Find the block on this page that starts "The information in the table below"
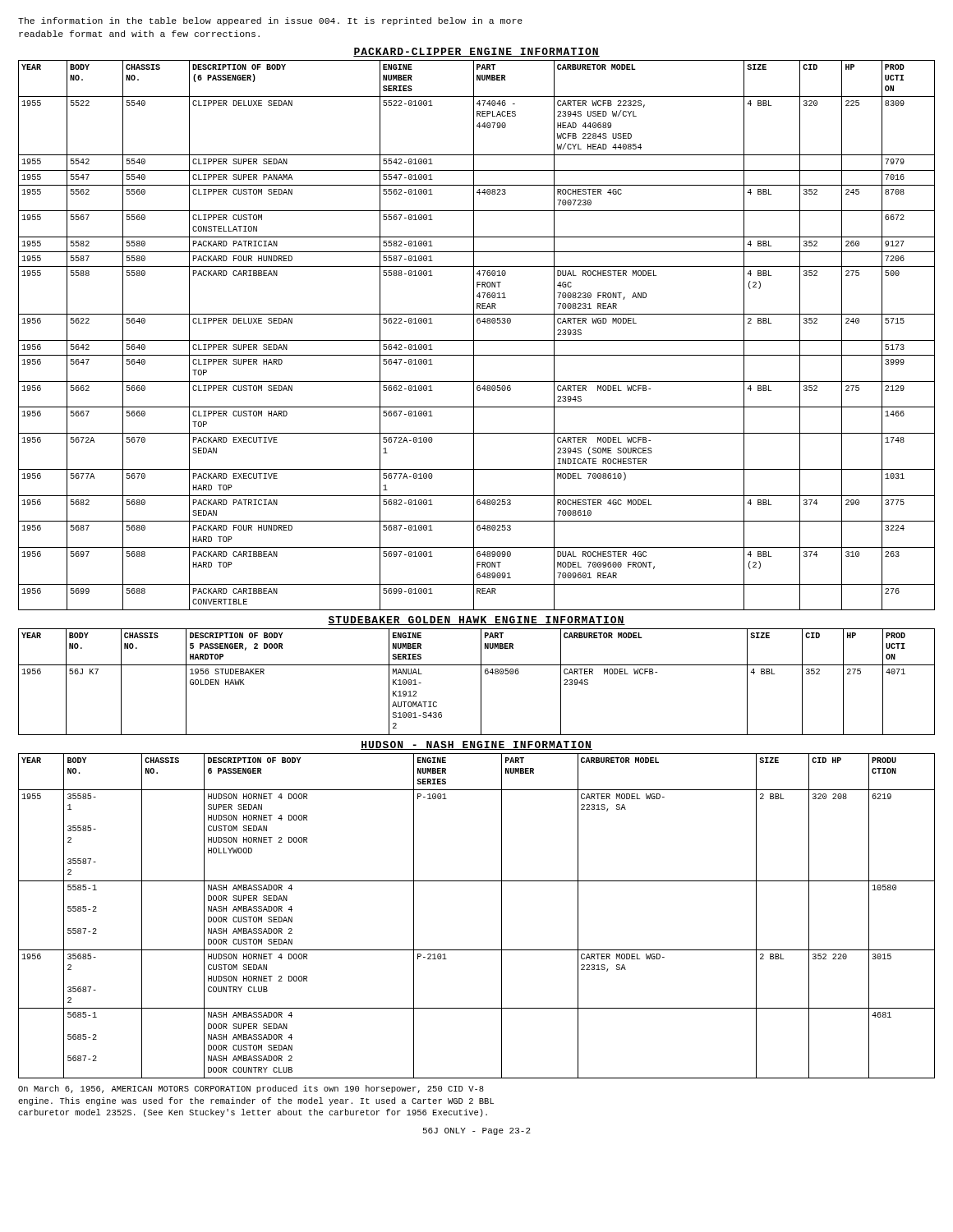Screen dimensions: 1232x953 270,28
